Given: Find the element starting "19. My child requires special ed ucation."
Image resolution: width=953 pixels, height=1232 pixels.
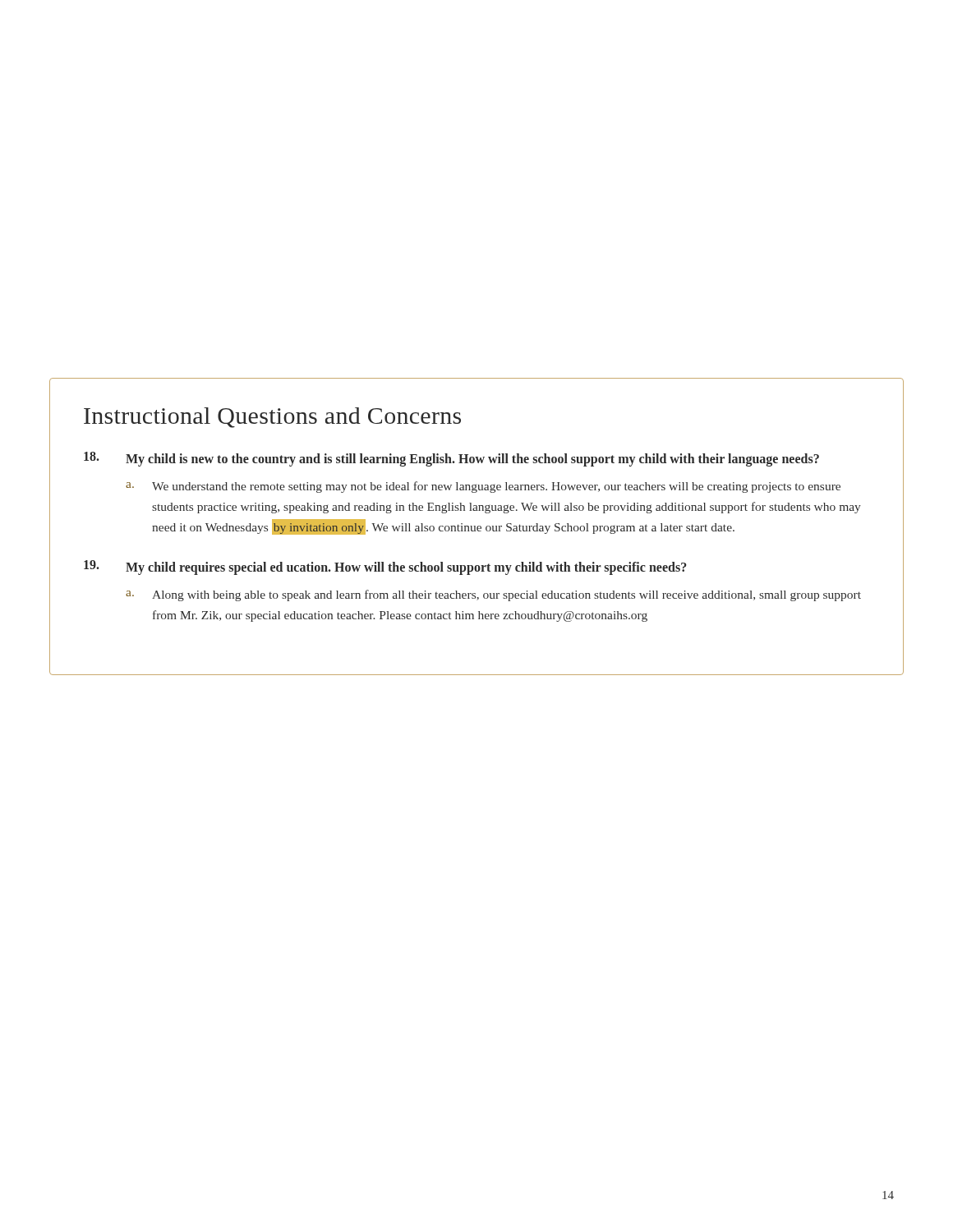Looking at the screenshot, I should point(476,591).
